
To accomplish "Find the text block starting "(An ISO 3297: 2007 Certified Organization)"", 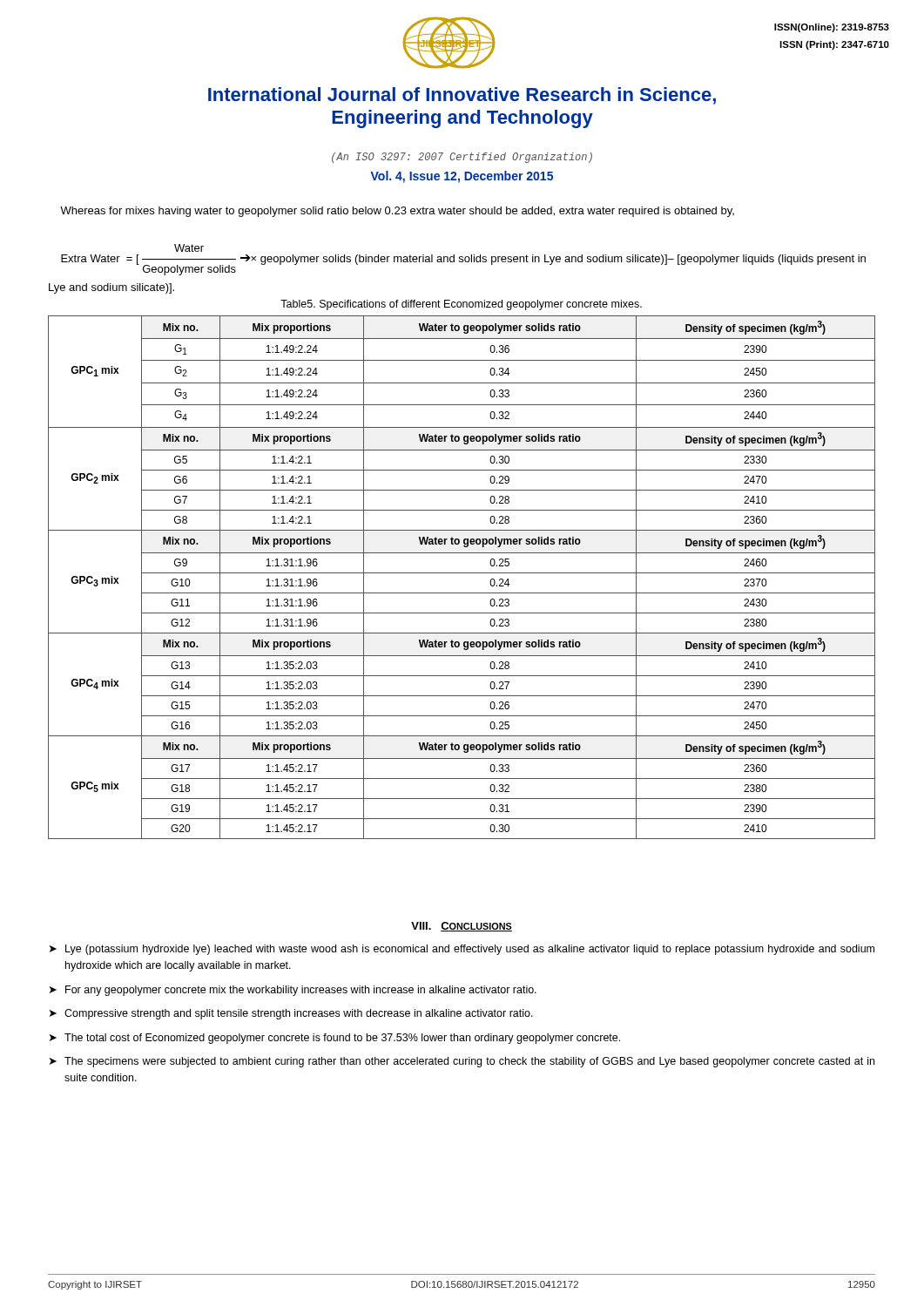I will pyautogui.click(x=462, y=158).
